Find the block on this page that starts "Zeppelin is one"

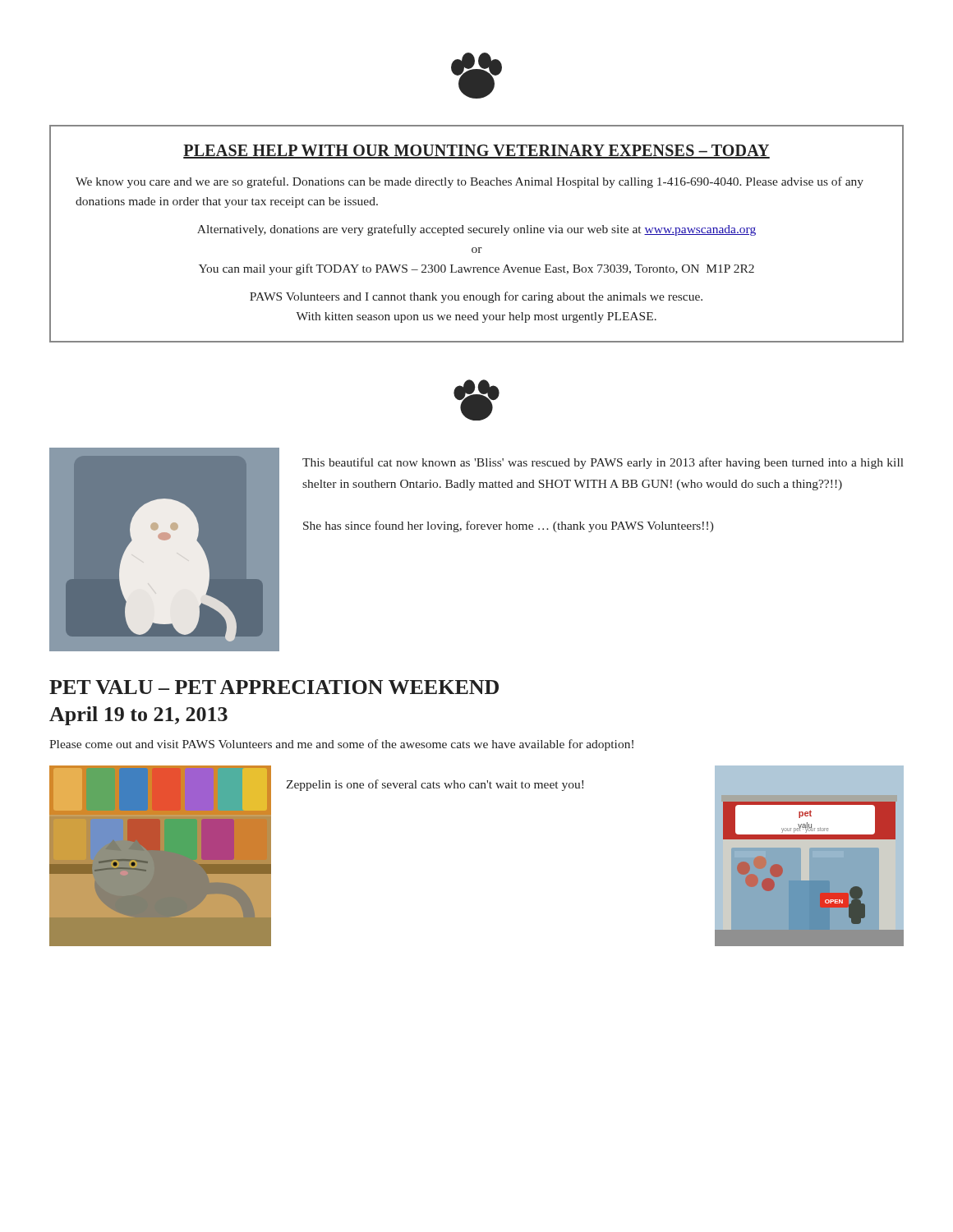pos(435,784)
